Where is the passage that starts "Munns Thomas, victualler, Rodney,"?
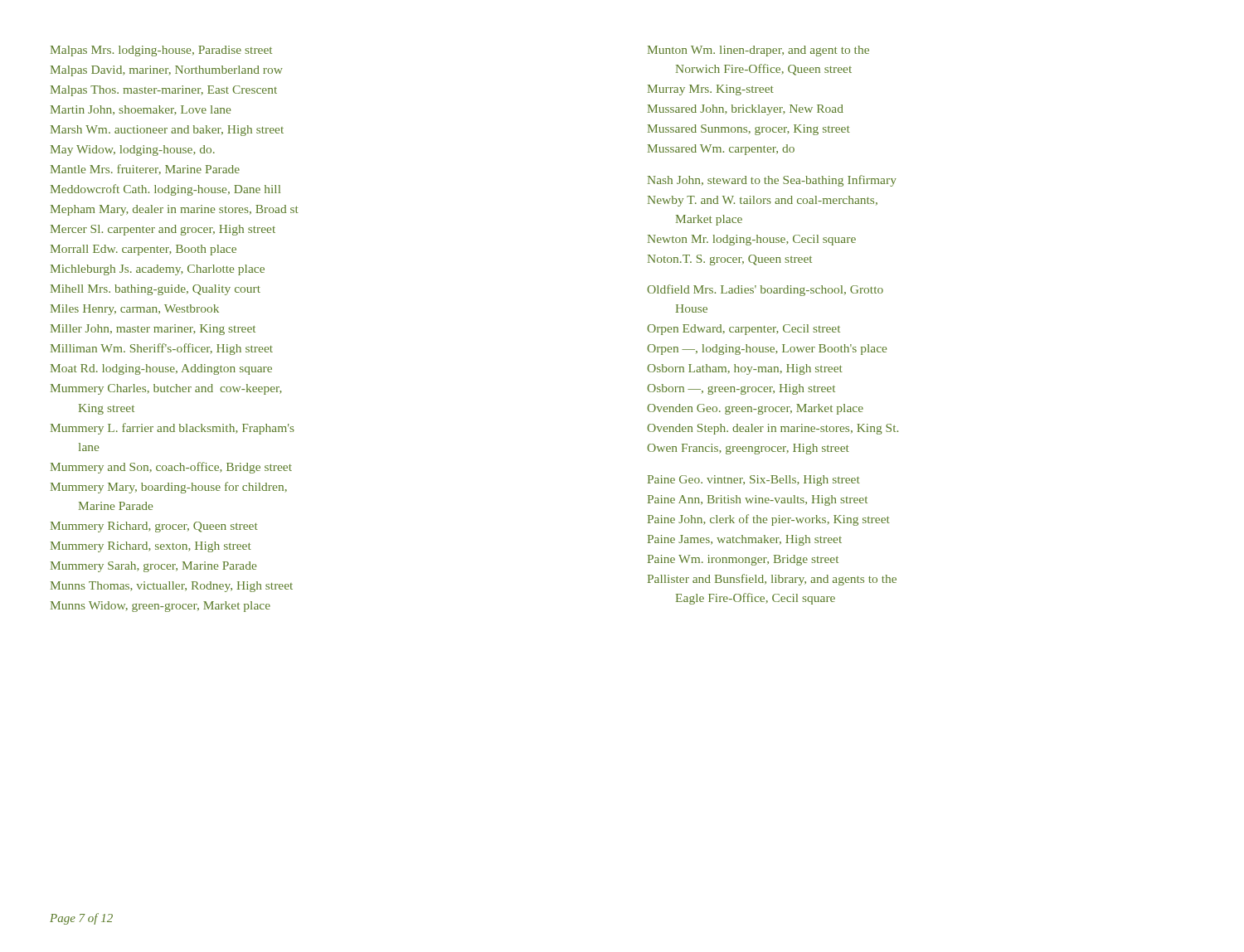This screenshot has width=1244, height=952. (x=171, y=585)
